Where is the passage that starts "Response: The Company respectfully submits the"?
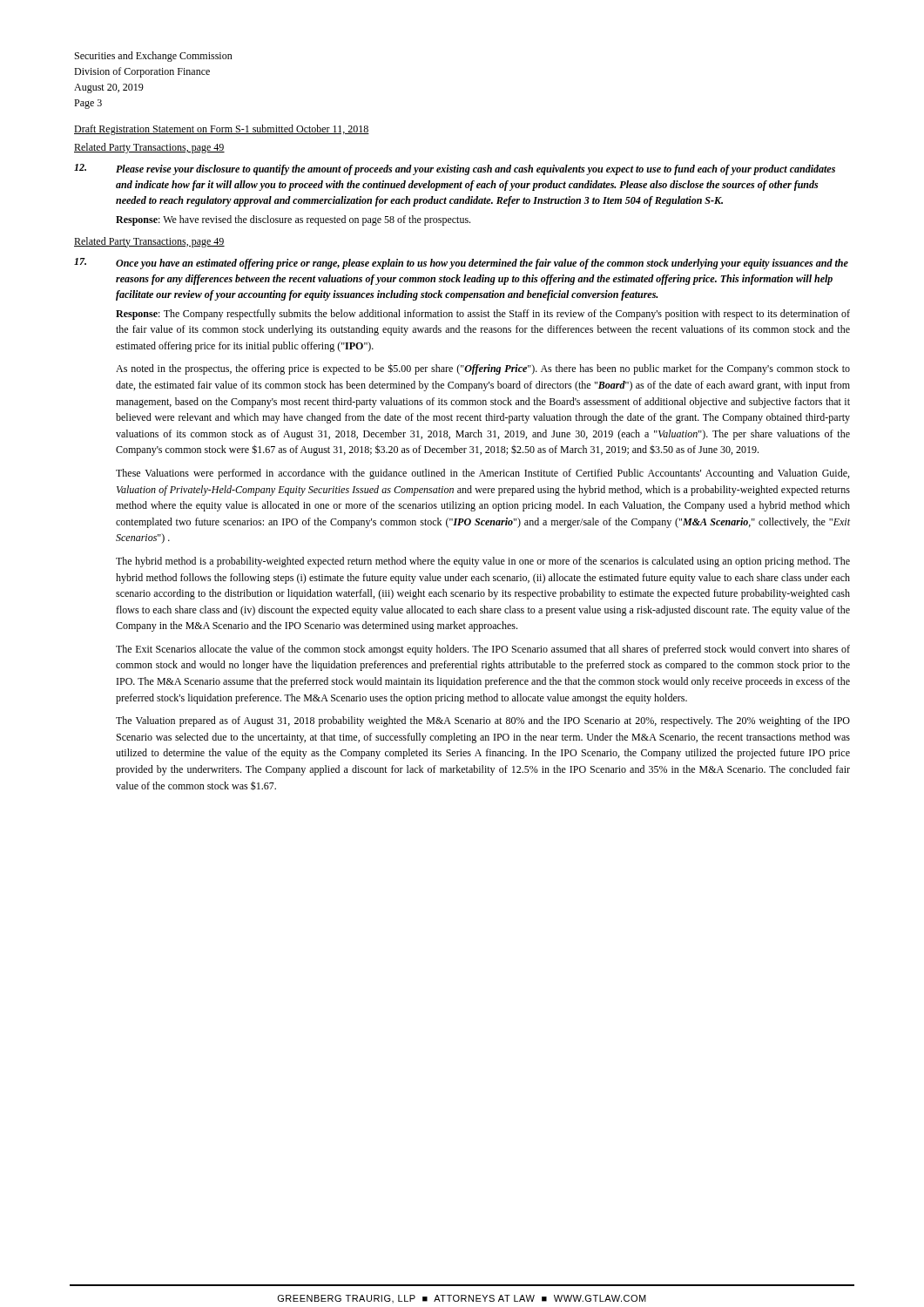The width and height of the screenshot is (924, 1307). coord(483,330)
